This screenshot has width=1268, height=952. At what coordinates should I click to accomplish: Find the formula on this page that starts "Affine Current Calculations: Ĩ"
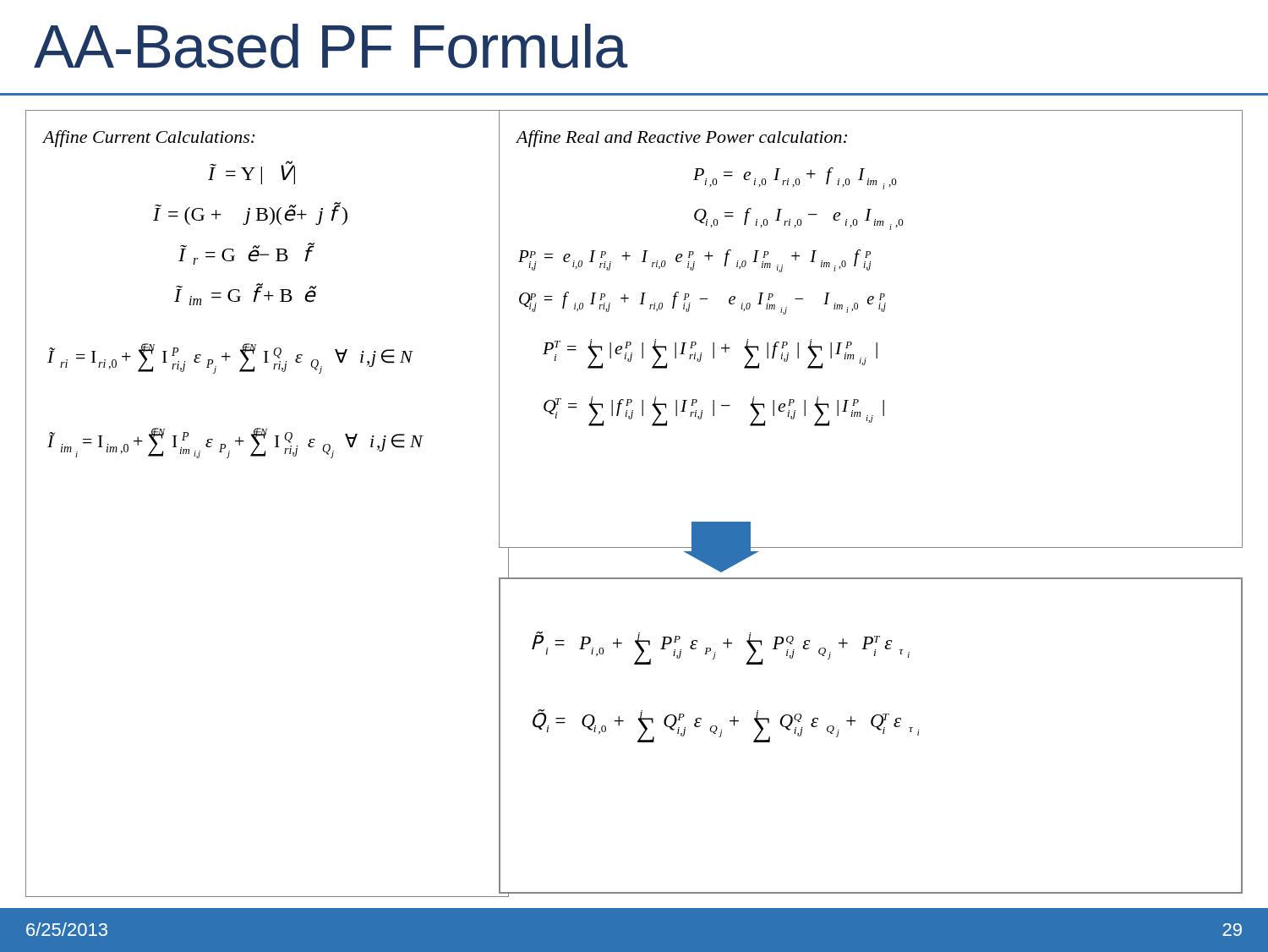pos(267,303)
